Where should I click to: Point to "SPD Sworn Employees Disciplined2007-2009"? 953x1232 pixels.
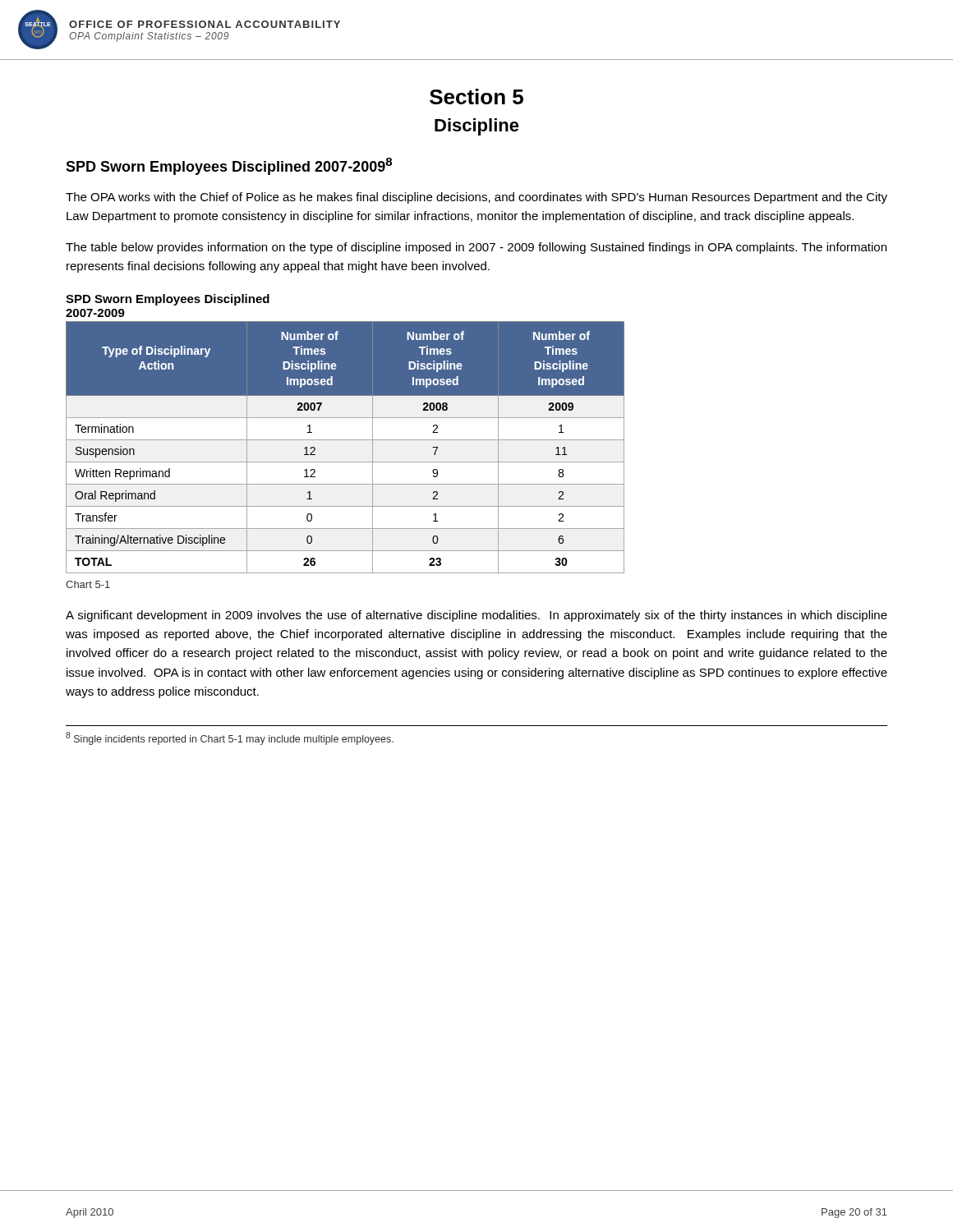(168, 306)
